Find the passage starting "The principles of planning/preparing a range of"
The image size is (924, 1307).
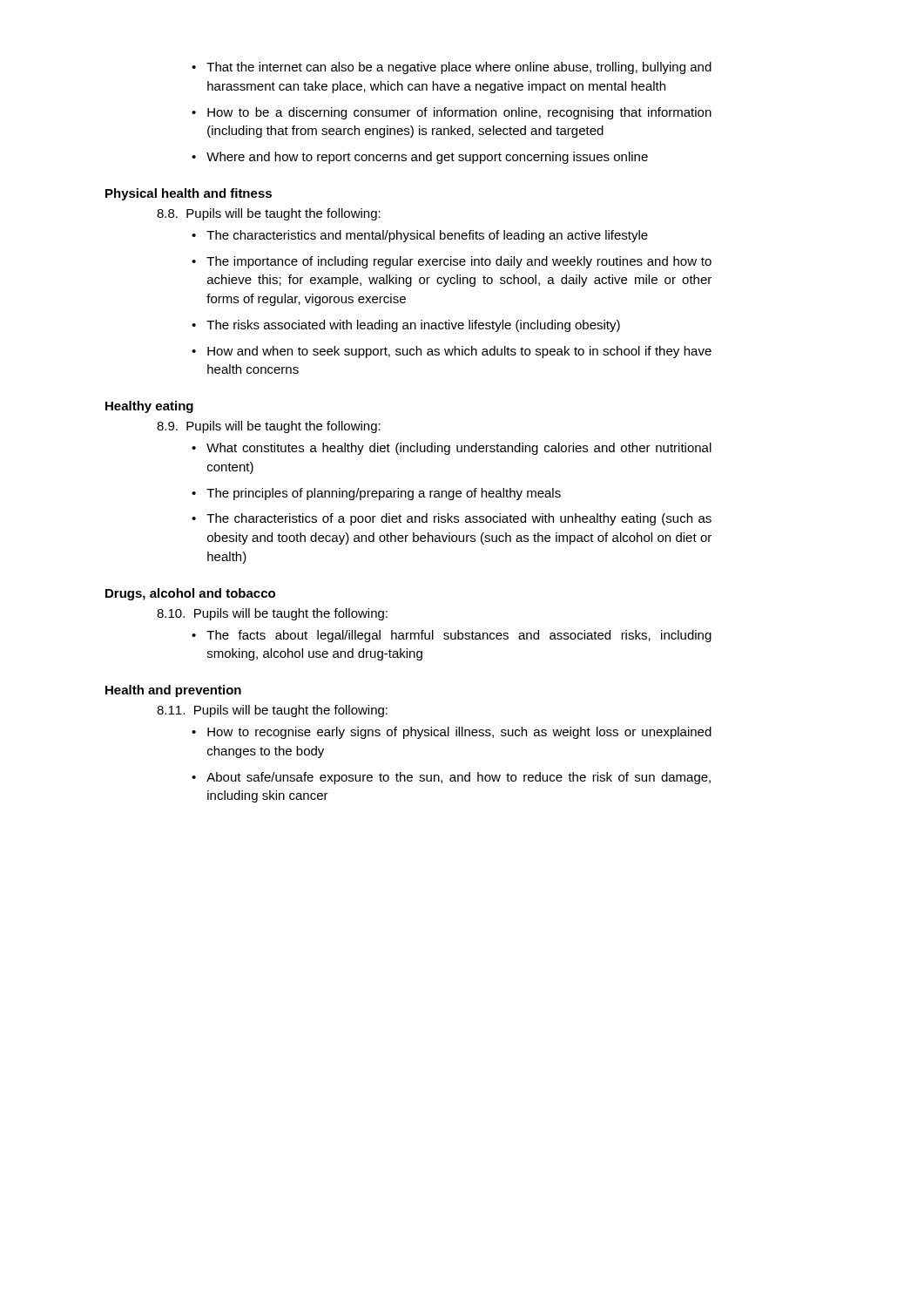(x=384, y=493)
